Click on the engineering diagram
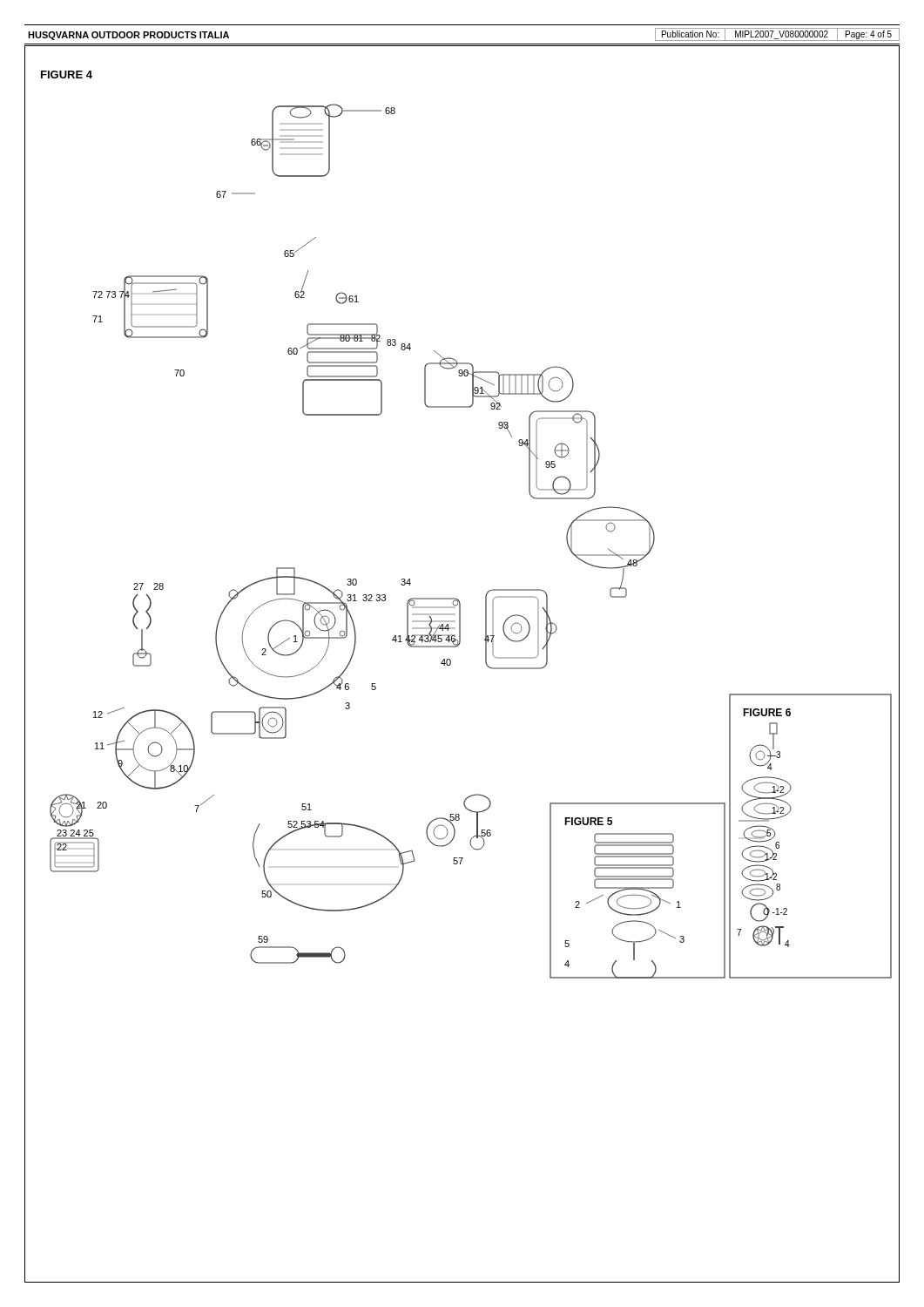 (x=462, y=664)
